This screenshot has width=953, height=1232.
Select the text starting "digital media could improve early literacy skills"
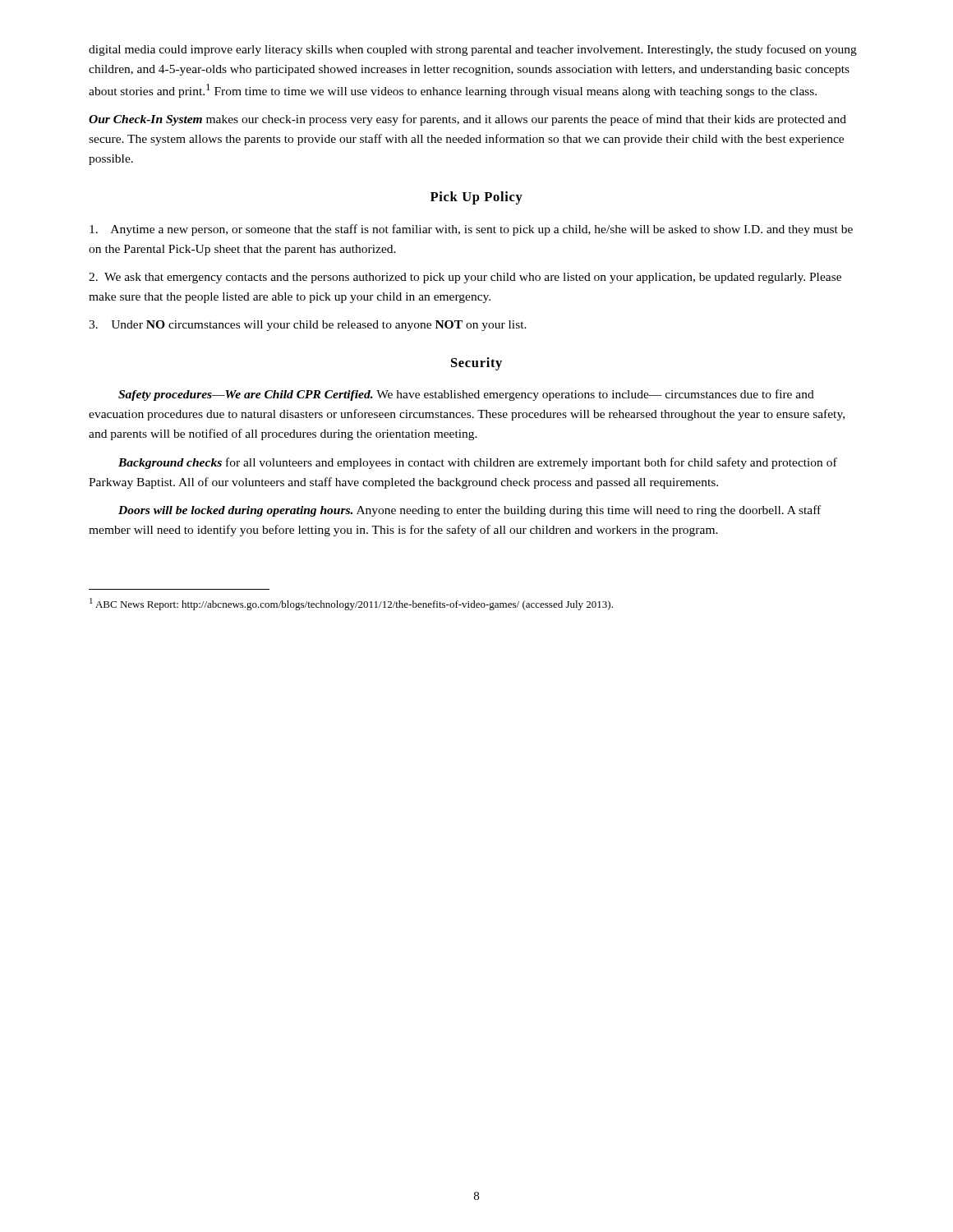tap(476, 70)
